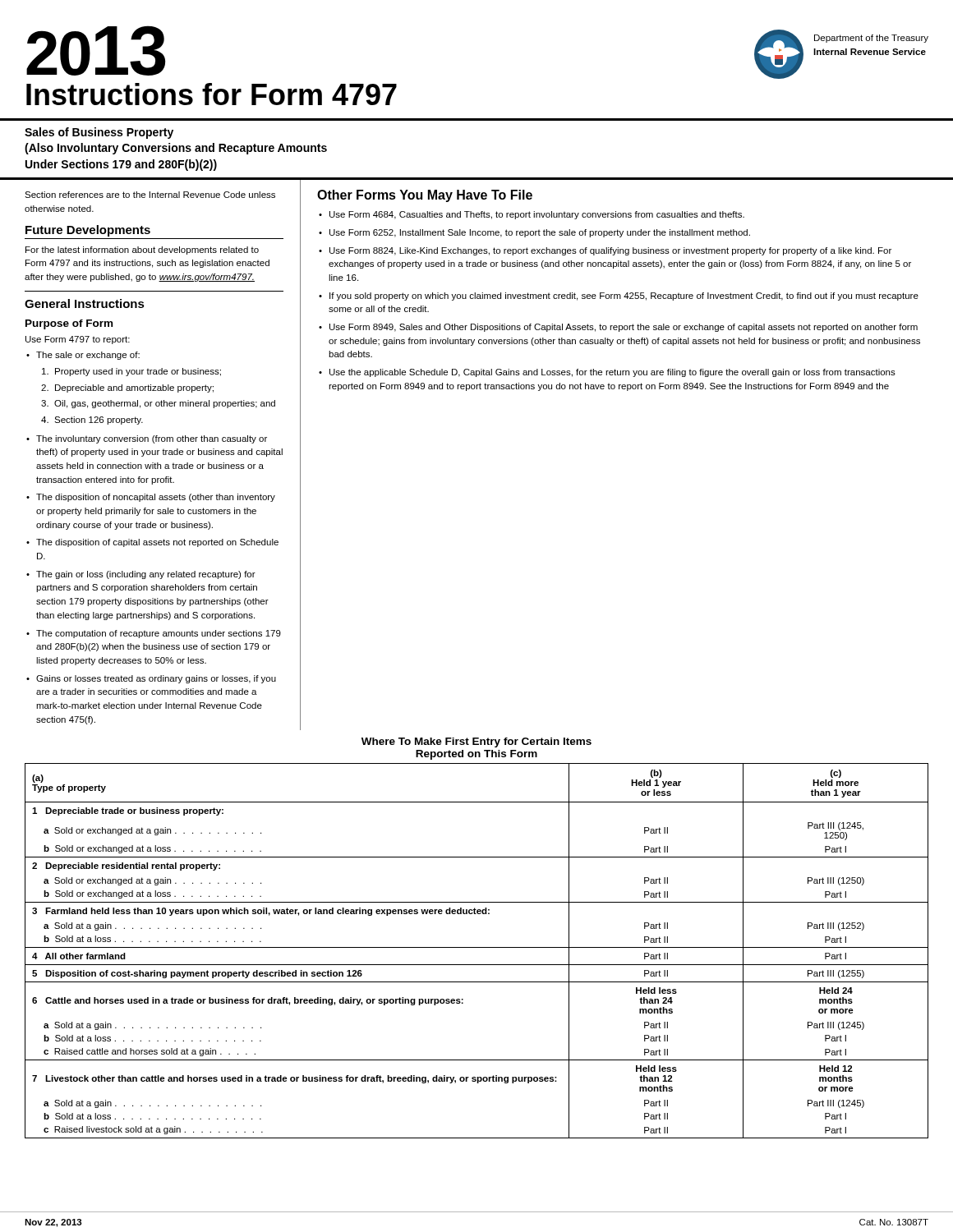The image size is (953, 1232).
Task: Find "4. Section 126 property." on this page
Action: [x=92, y=420]
